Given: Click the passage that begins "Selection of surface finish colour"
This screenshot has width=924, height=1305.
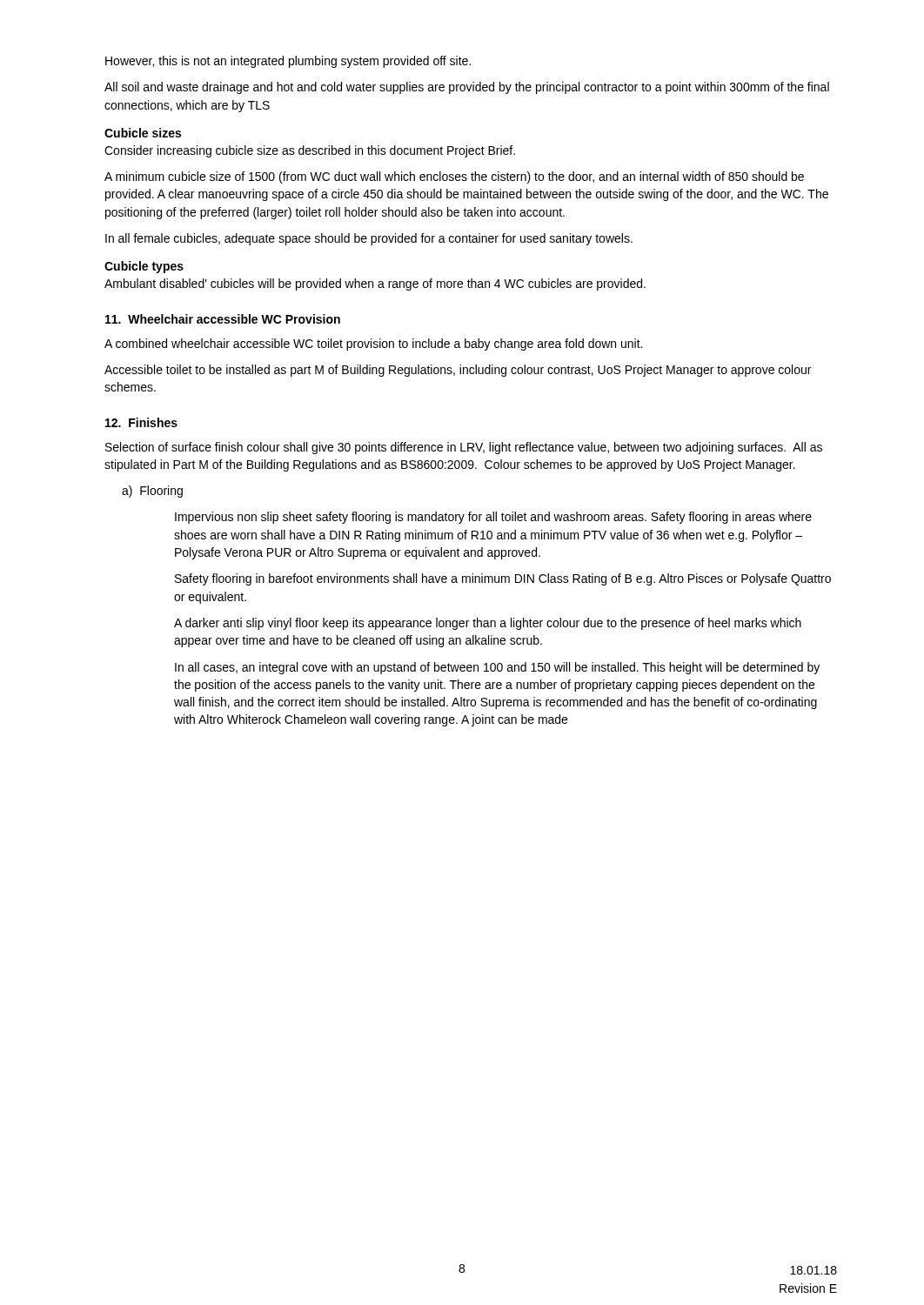Looking at the screenshot, I should click(x=471, y=456).
